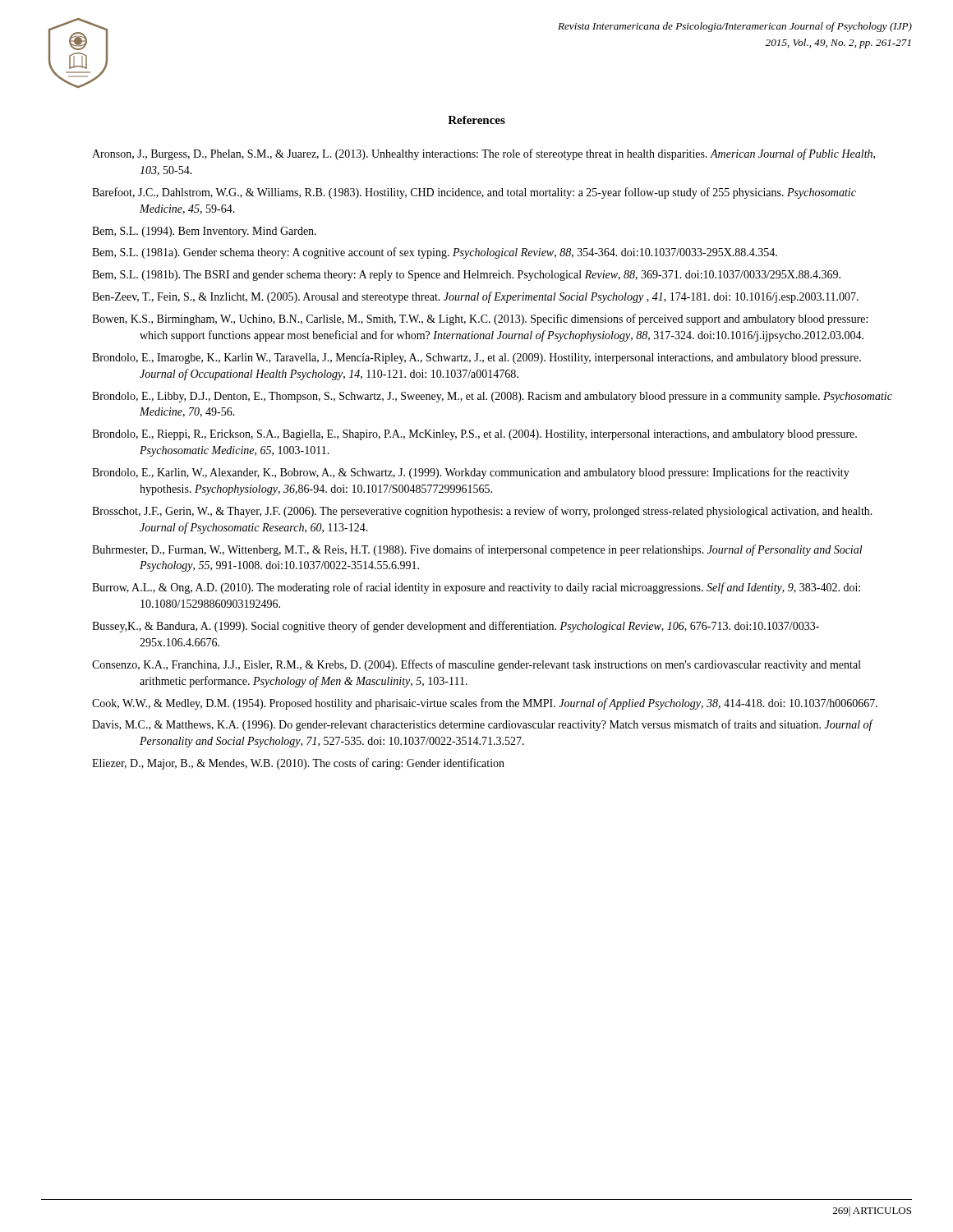Point to the passage starting "Bem, S.L. (1981a). Gender"
The width and height of the screenshot is (953, 1232).
point(435,253)
